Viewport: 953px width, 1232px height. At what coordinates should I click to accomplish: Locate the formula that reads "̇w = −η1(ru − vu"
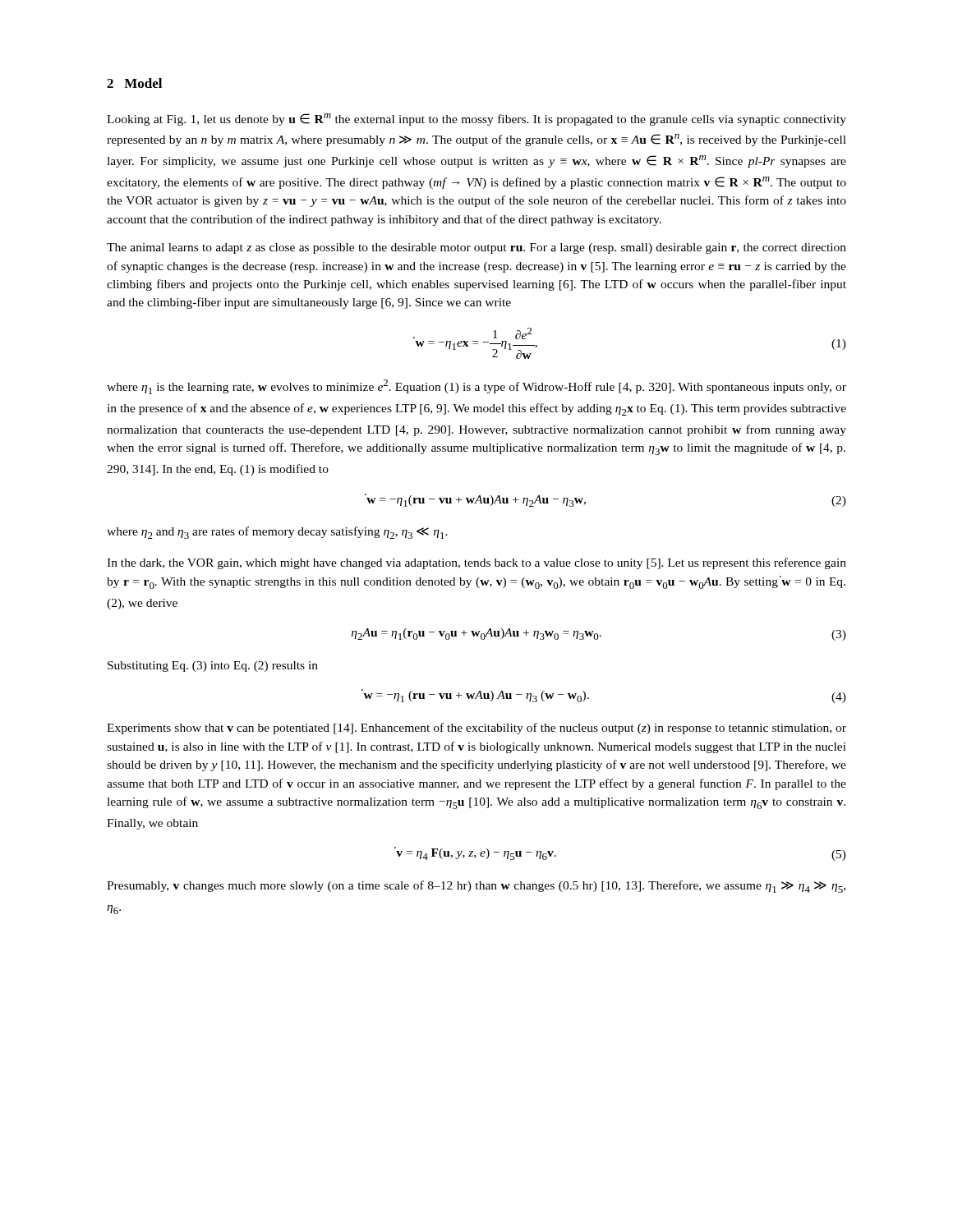[476, 501]
